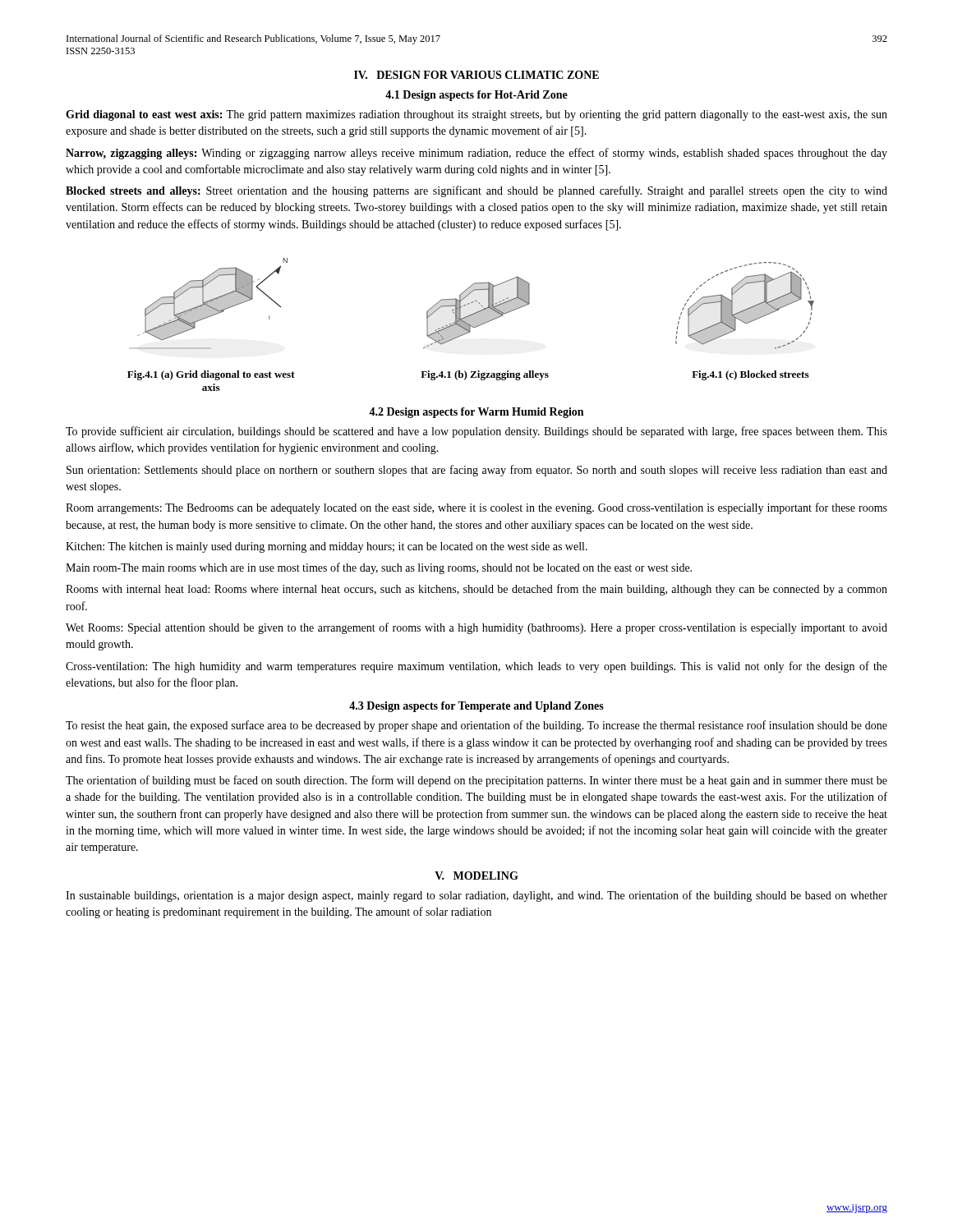Screen dimensions: 1232x953
Task: Select the region starting "In sustainable buildings,"
Action: (x=476, y=904)
